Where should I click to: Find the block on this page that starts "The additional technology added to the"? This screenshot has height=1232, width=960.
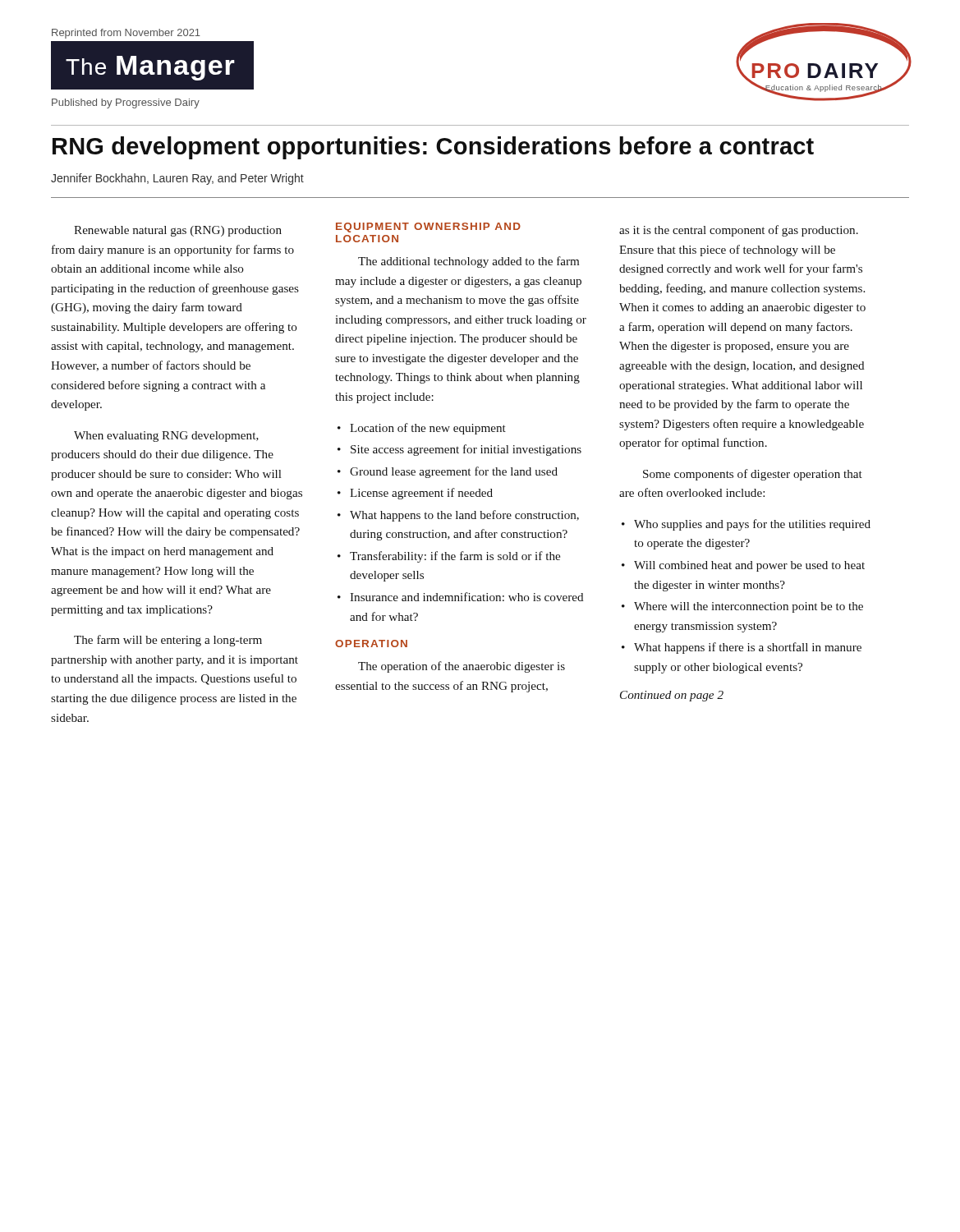tap(462, 329)
